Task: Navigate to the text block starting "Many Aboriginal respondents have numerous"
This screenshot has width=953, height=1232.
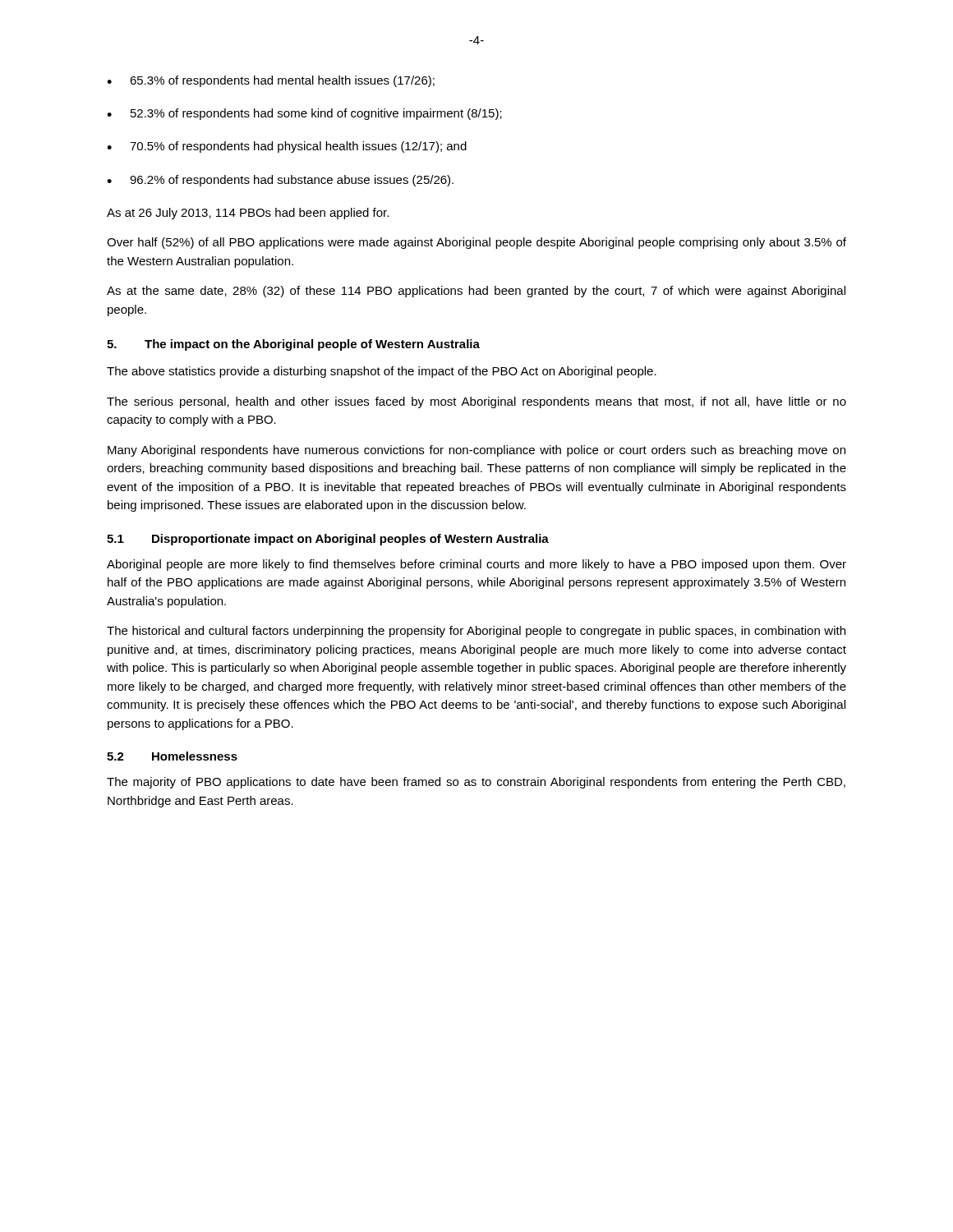Action: [476, 477]
